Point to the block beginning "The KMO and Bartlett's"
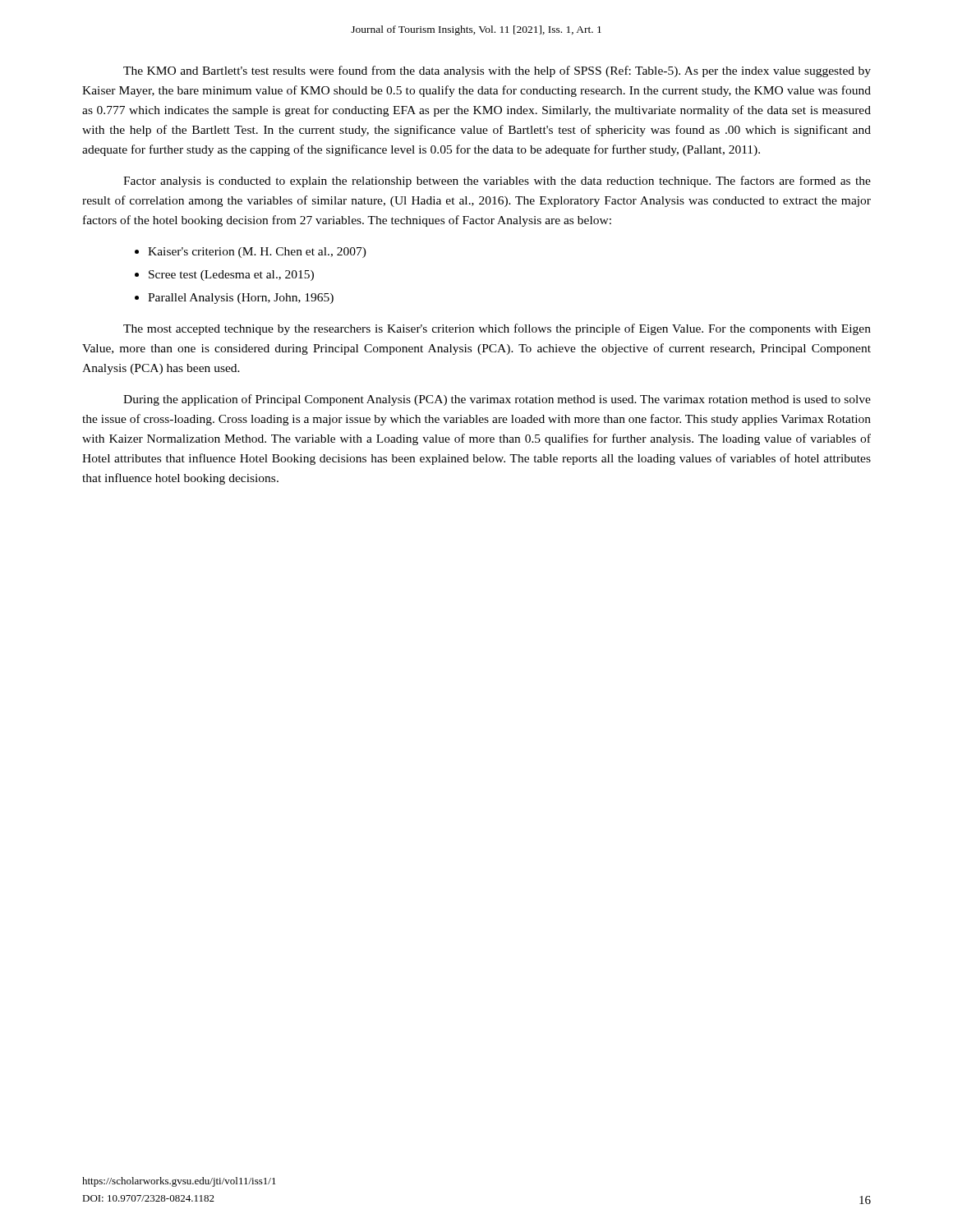 [x=476, y=110]
